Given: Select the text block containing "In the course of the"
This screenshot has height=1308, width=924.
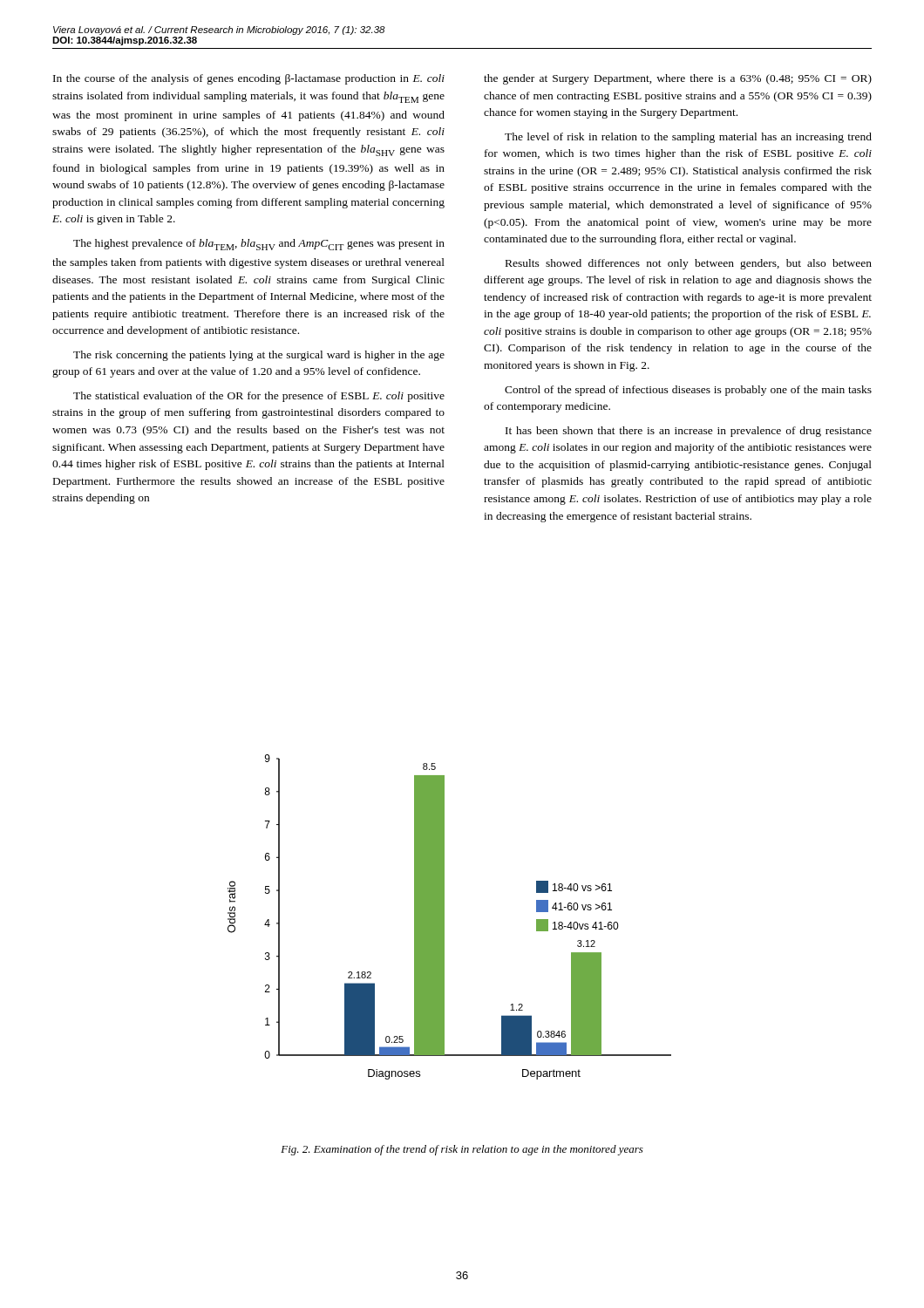Looking at the screenshot, I should tap(248, 149).
